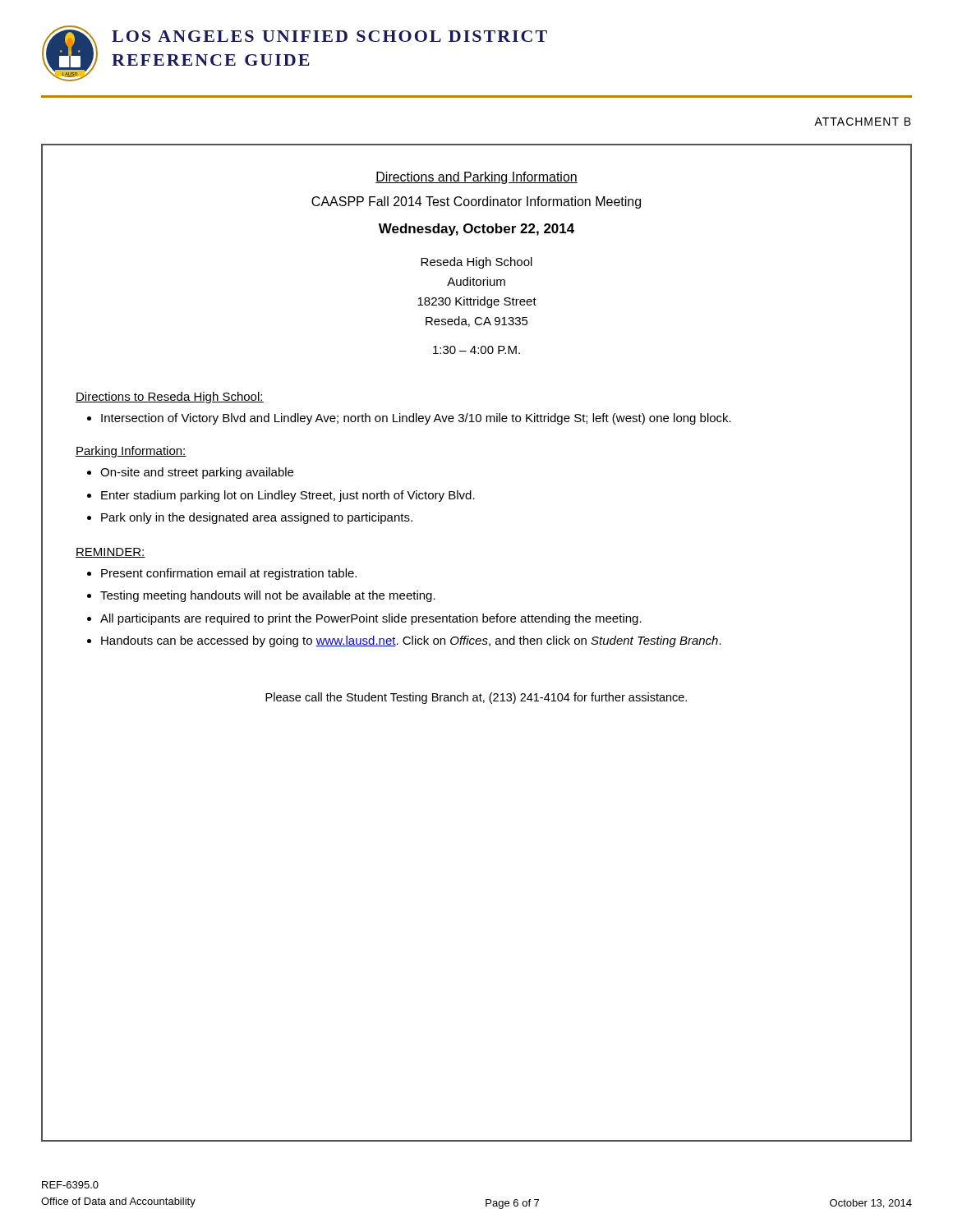Select the element starting "1:30 – 4:00 P.M."
The image size is (953, 1232).
point(476,349)
